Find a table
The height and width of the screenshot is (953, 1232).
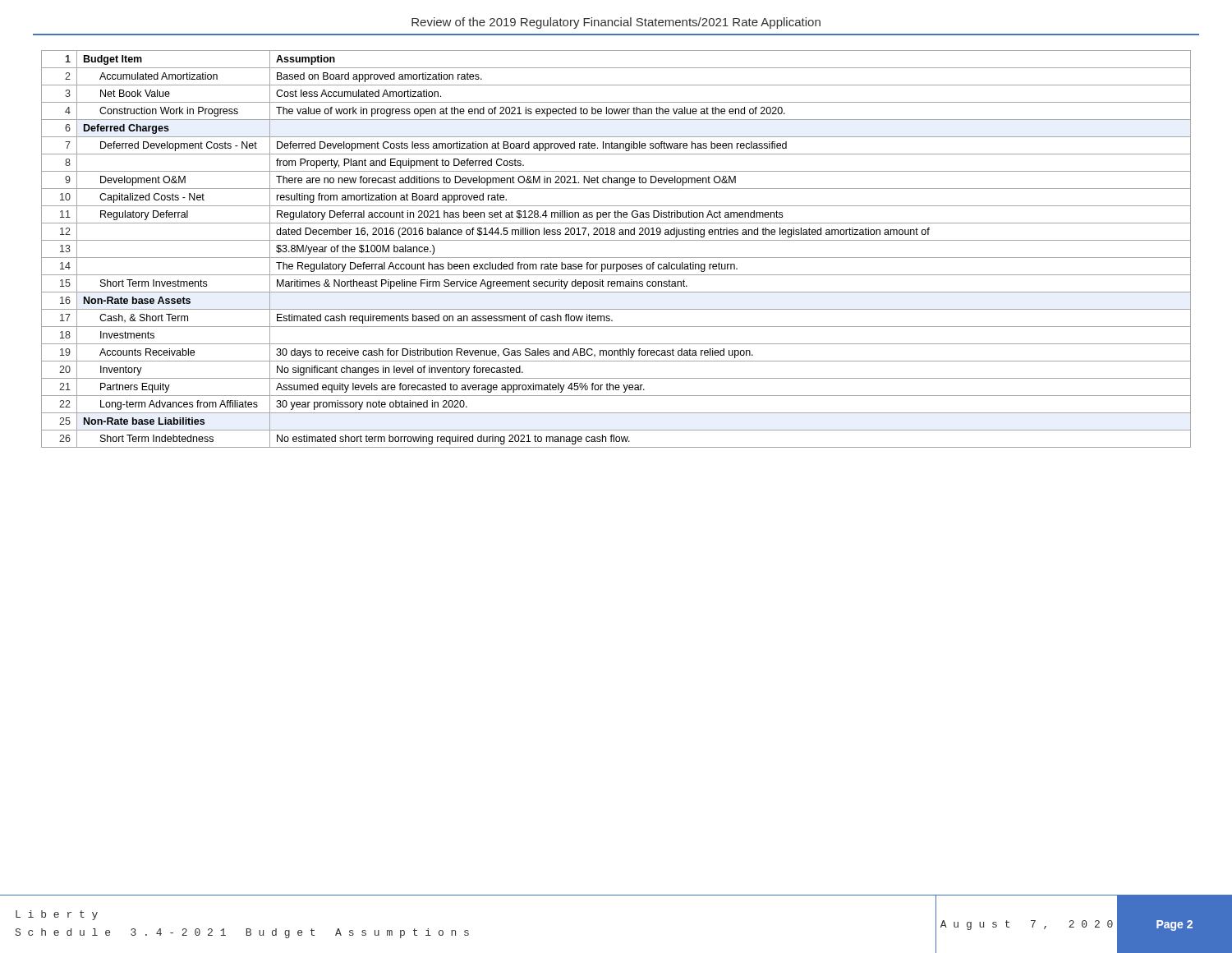click(x=616, y=249)
